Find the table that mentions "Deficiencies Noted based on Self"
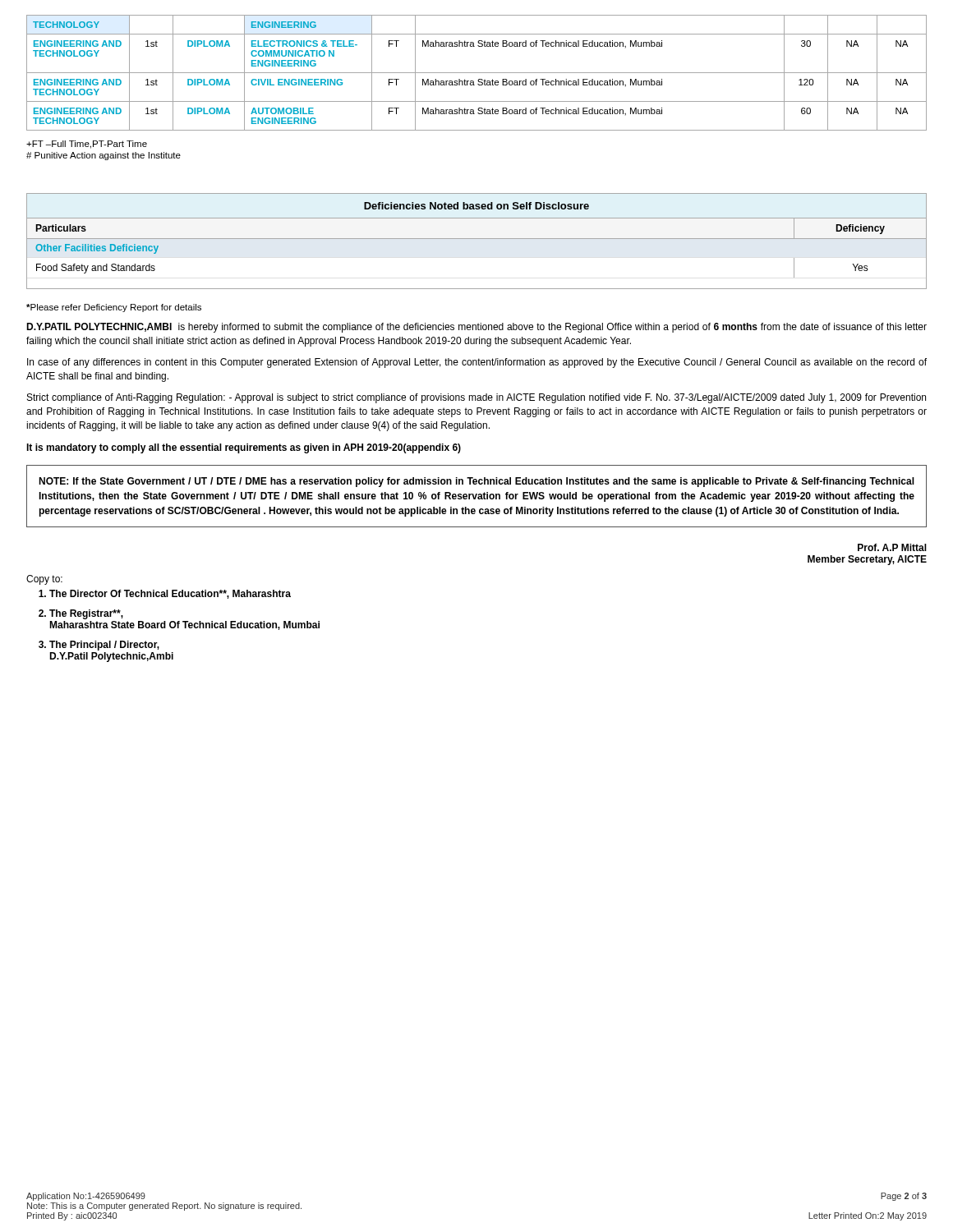 (x=476, y=241)
